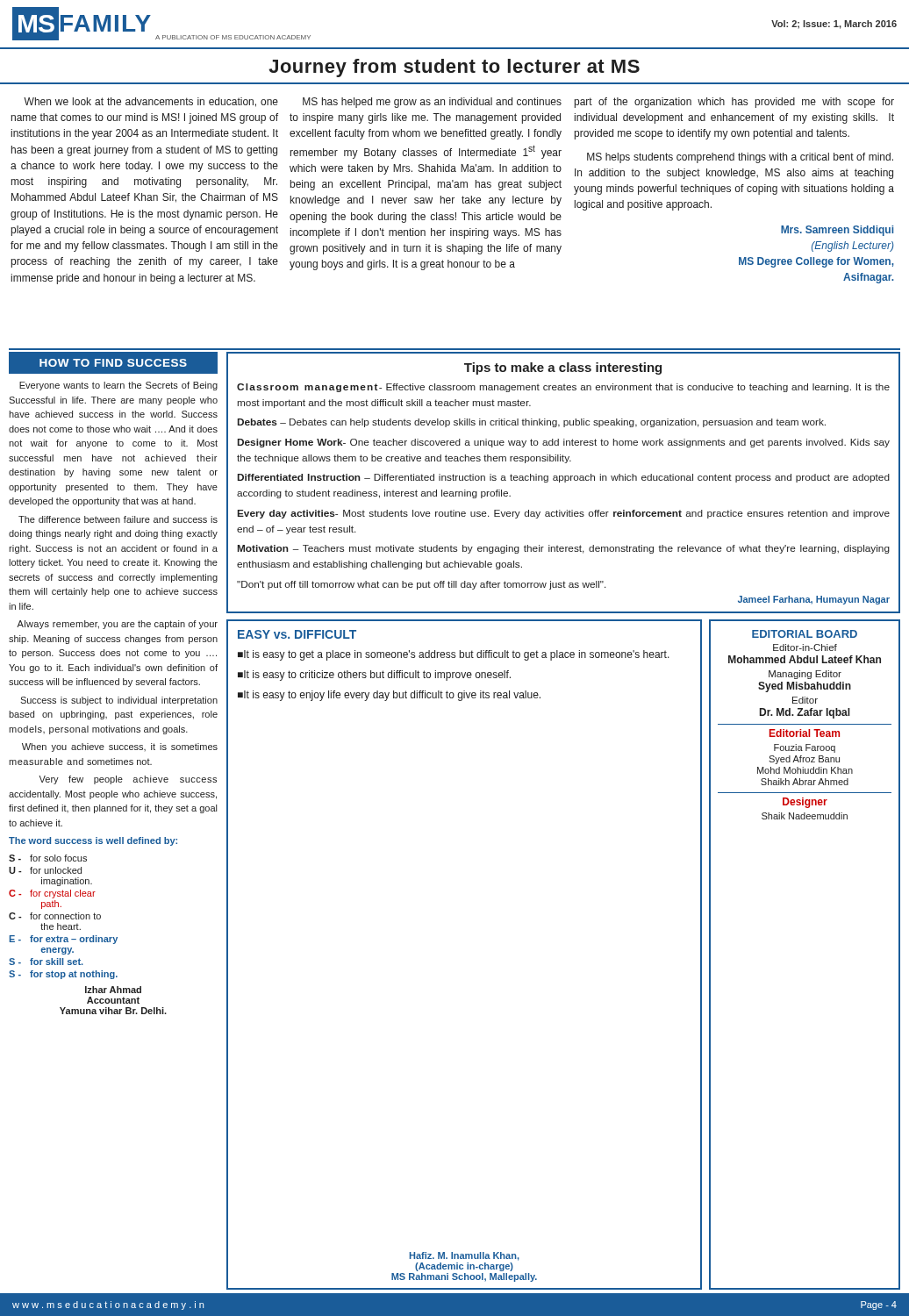Navigate to the block starting "Izhar Ahmad Accountant Yamuna"

(x=113, y=1000)
